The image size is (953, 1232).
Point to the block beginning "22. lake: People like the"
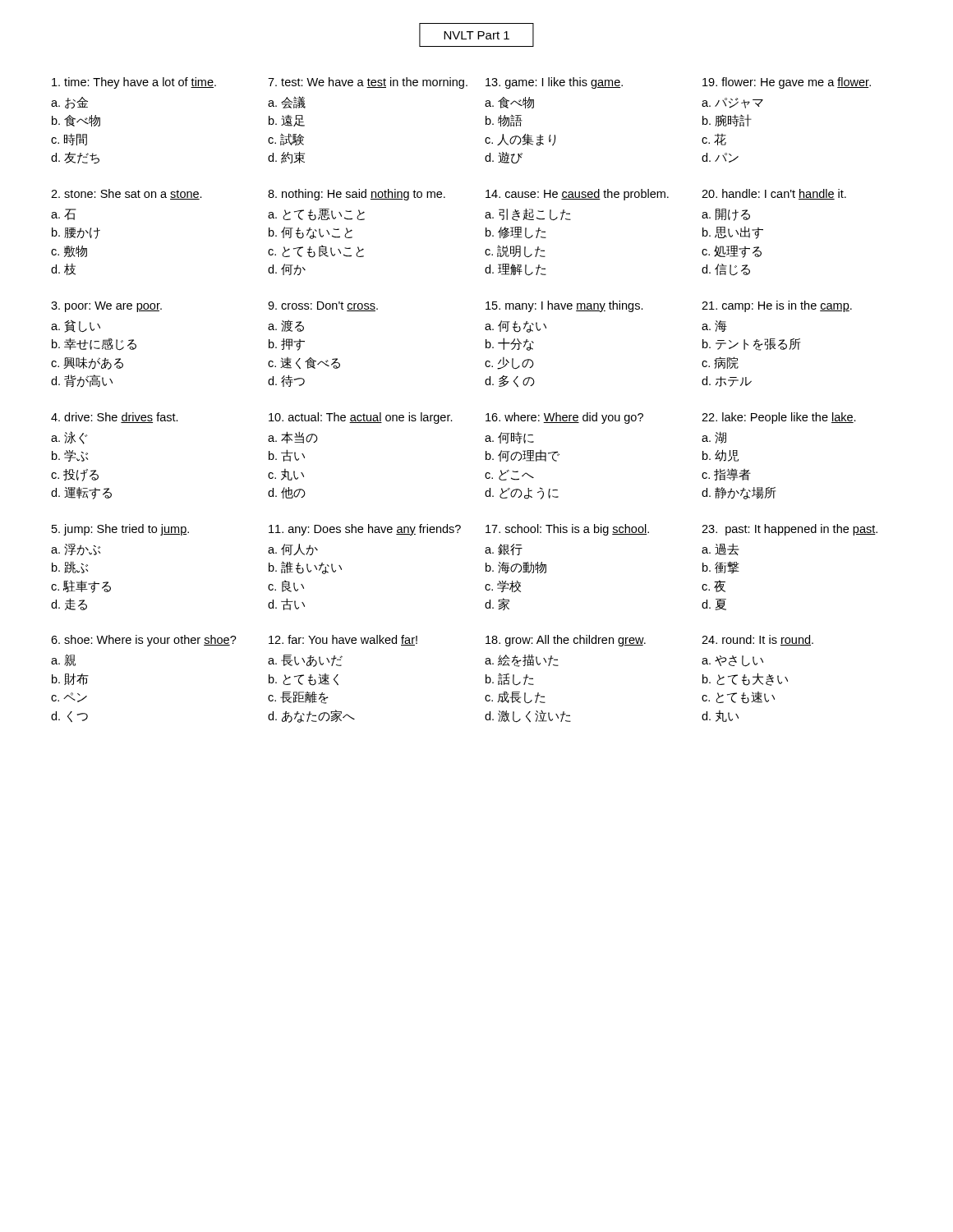pos(779,418)
